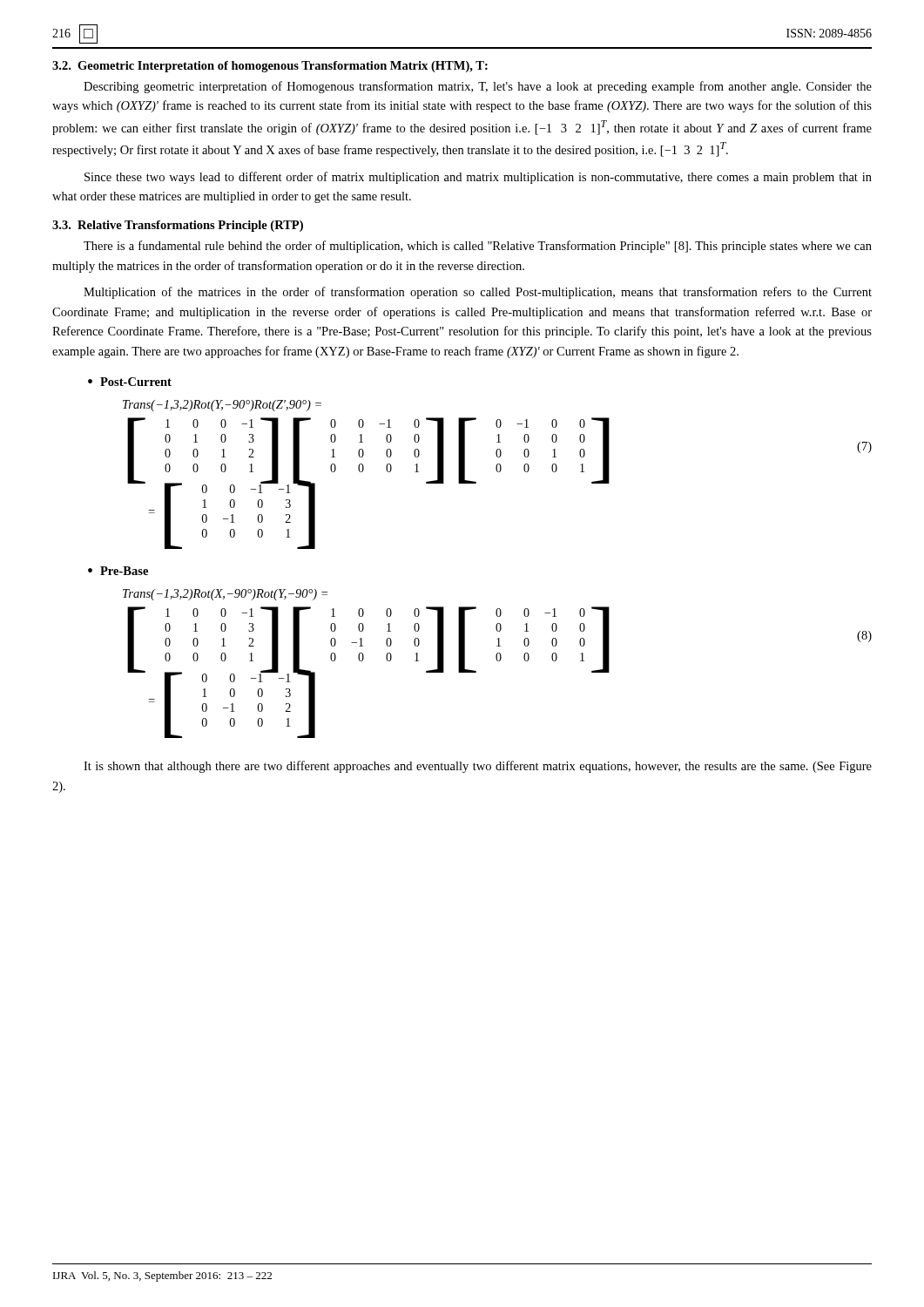Click on the text block that says "Describing geometric interpretation of Homogenous transformation"
Image resolution: width=924 pixels, height=1307 pixels.
[x=462, y=118]
